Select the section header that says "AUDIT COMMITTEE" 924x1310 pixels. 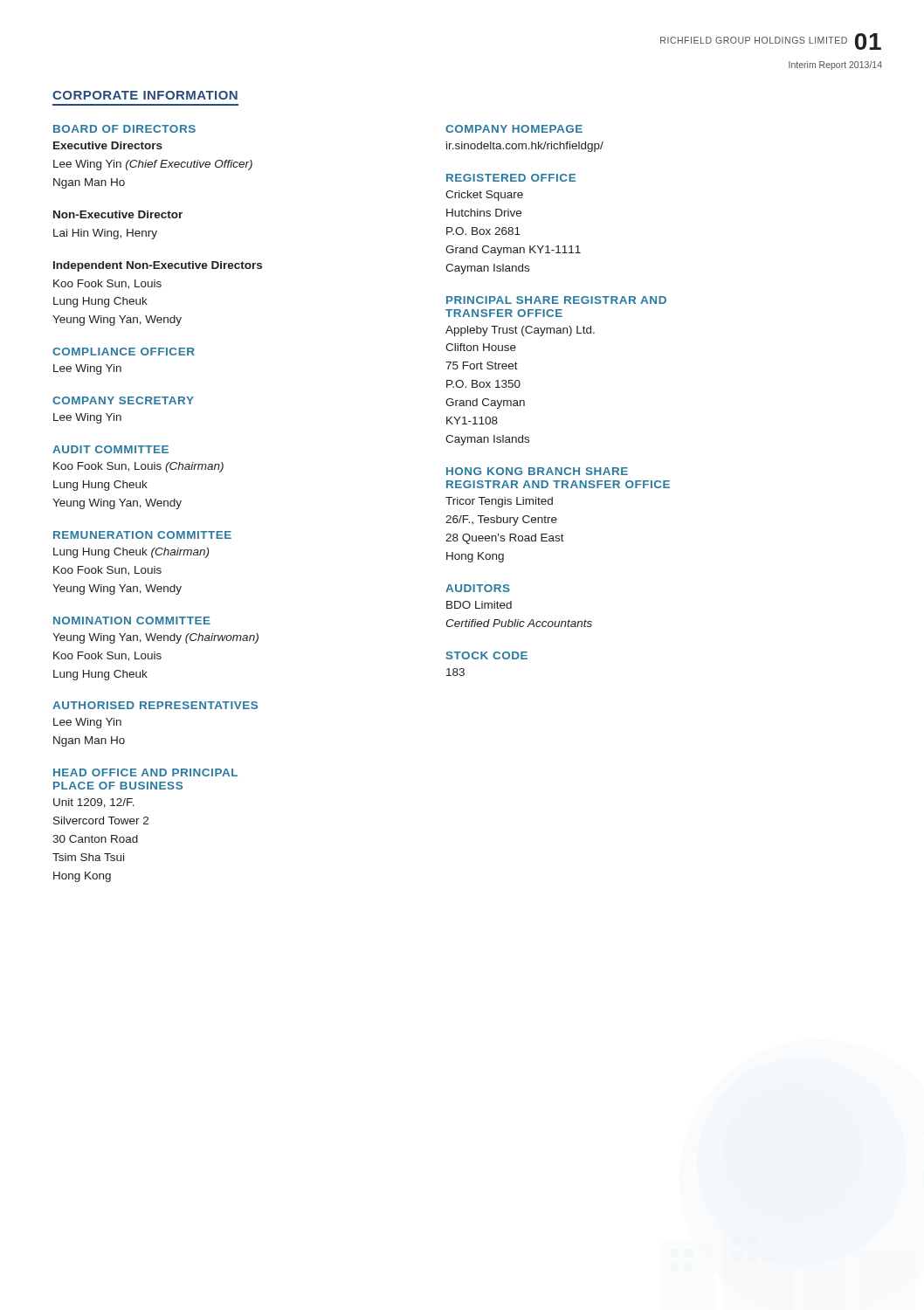pyautogui.click(x=111, y=449)
